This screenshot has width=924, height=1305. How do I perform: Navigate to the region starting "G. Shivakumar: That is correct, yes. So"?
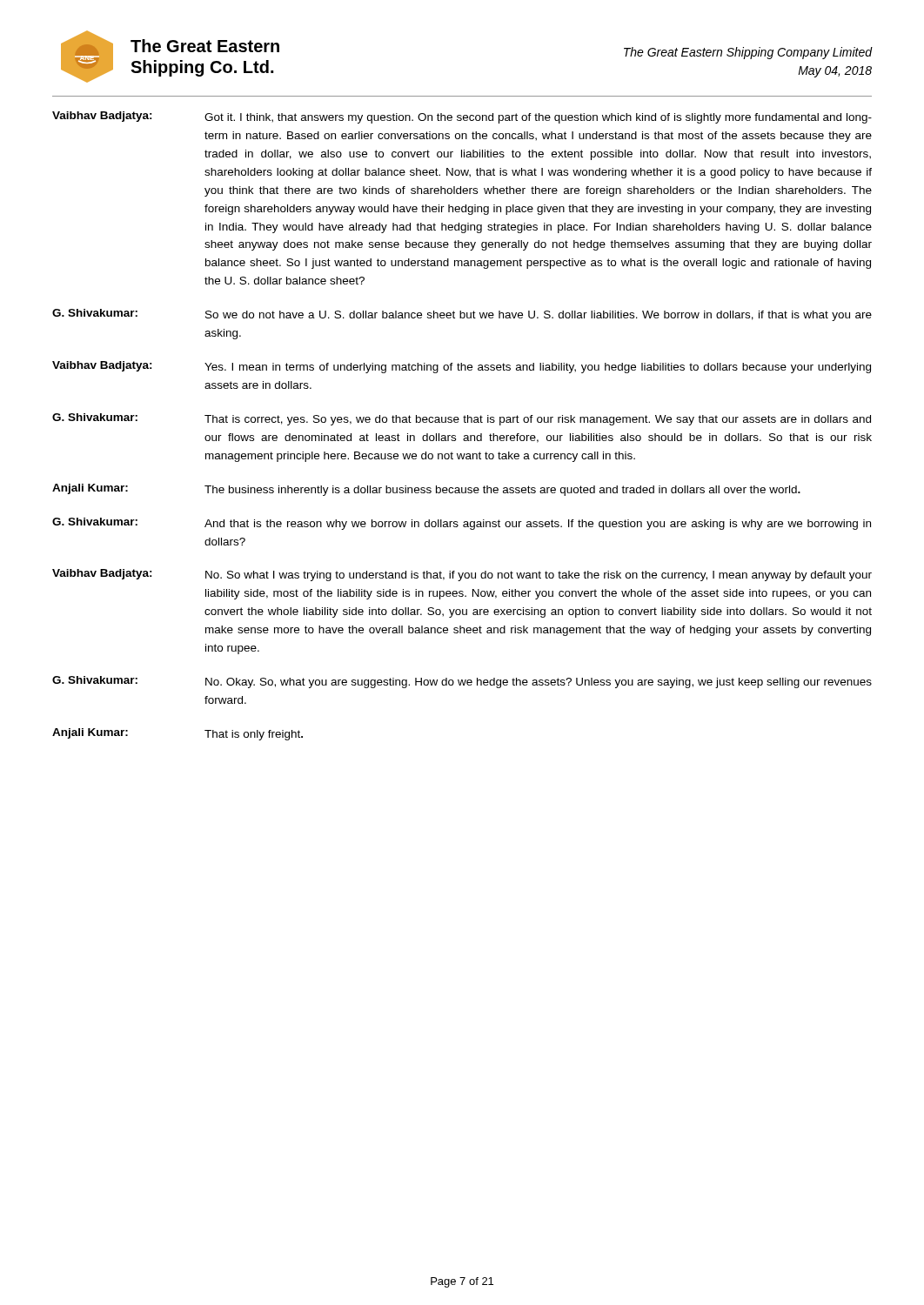[x=462, y=438]
